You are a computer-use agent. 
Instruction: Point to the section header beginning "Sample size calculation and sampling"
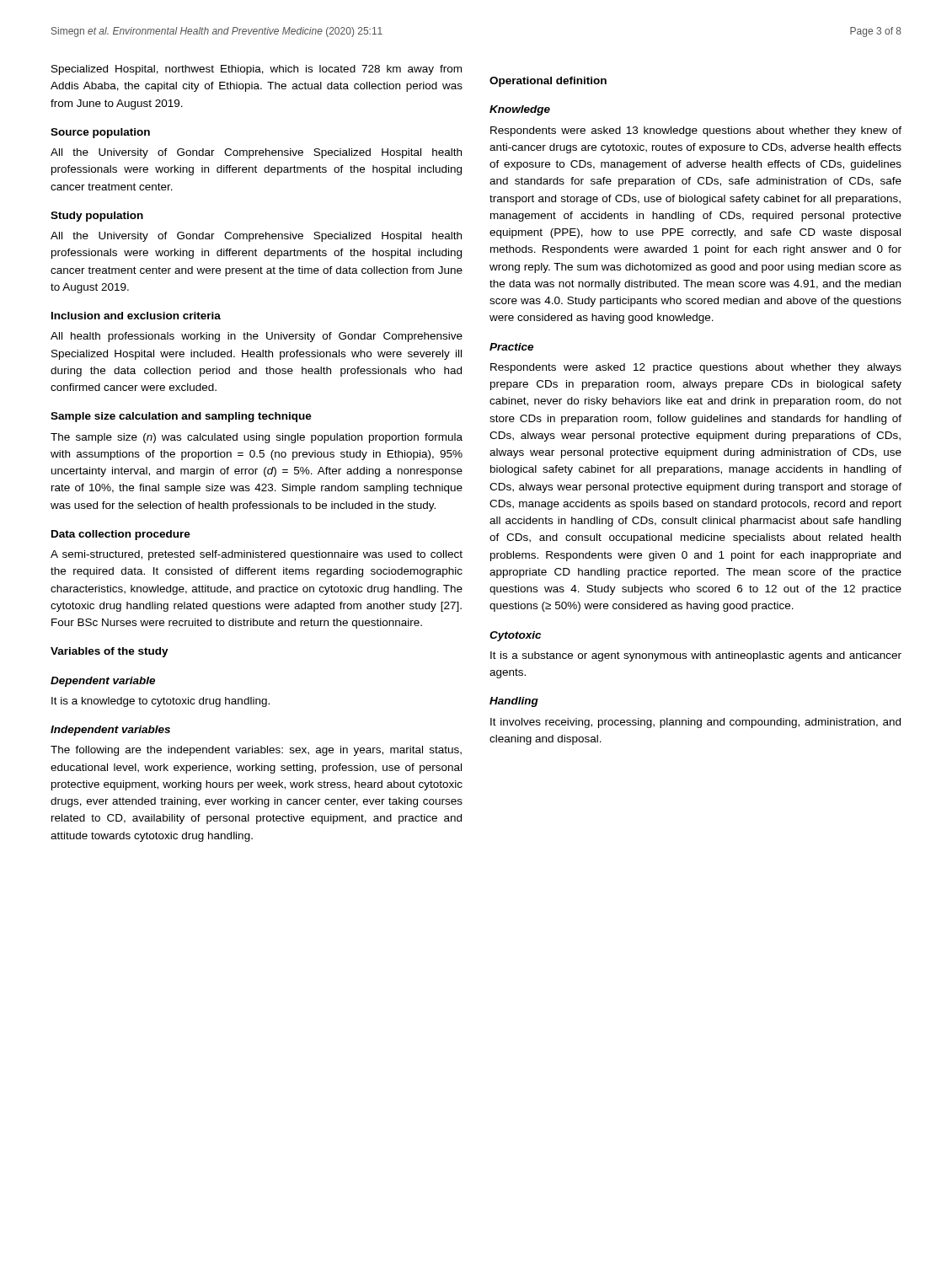click(x=181, y=416)
